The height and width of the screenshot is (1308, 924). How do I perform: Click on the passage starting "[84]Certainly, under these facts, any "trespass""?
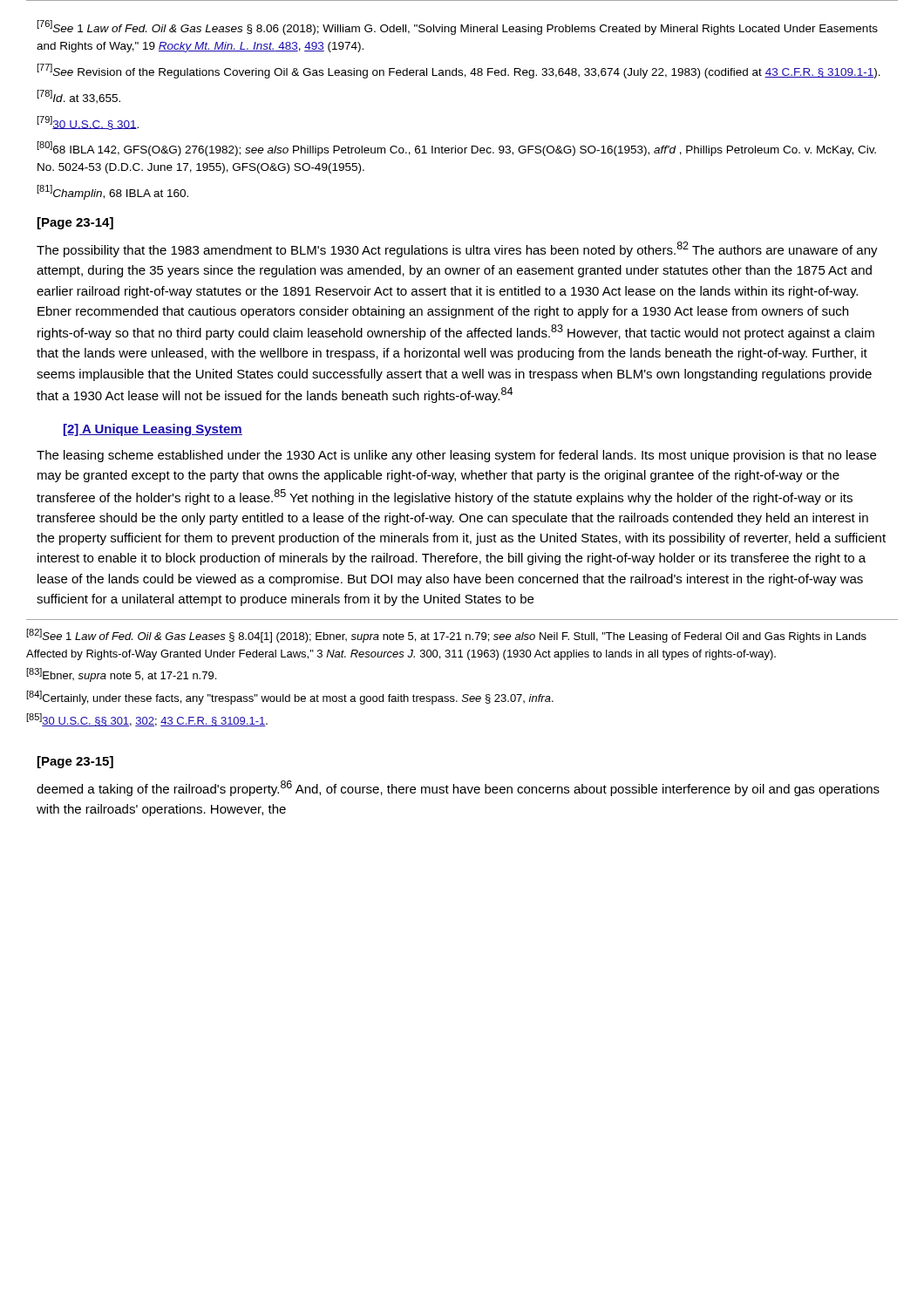(x=290, y=697)
